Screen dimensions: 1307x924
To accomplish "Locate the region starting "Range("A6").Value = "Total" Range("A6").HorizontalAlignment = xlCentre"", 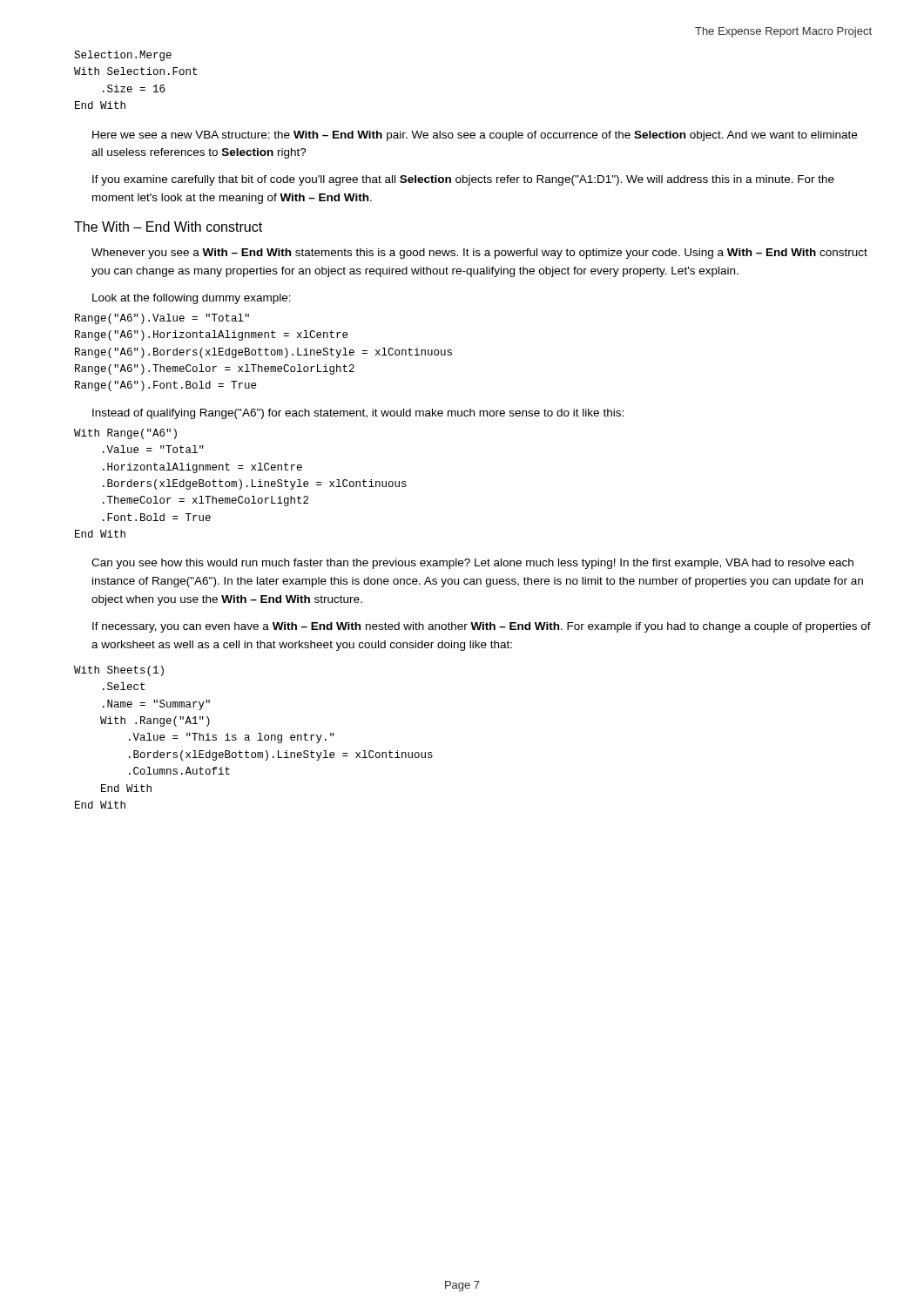I will pyautogui.click(x=162, y=319).
